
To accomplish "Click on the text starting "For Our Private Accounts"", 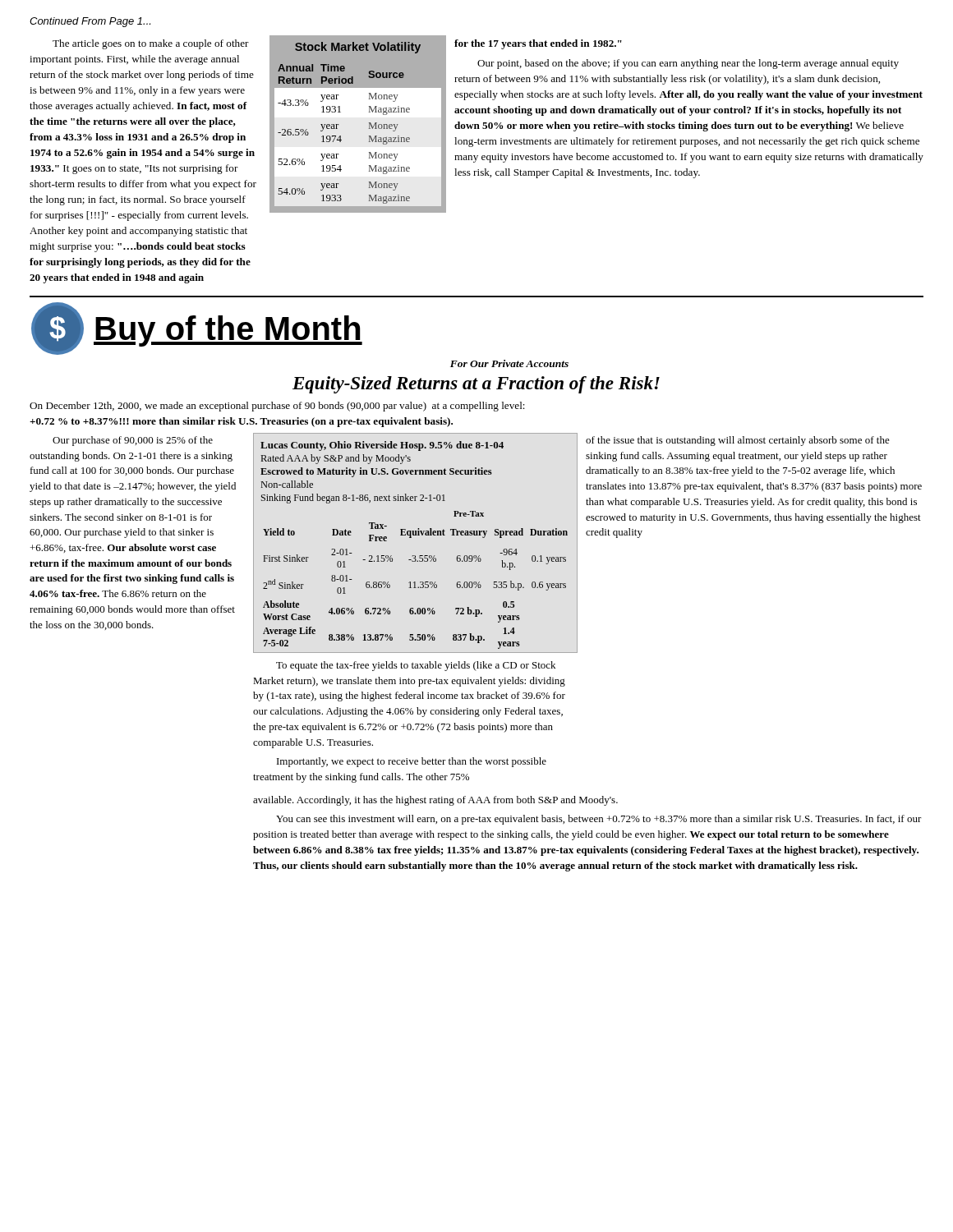I will (x=509, y=363).
